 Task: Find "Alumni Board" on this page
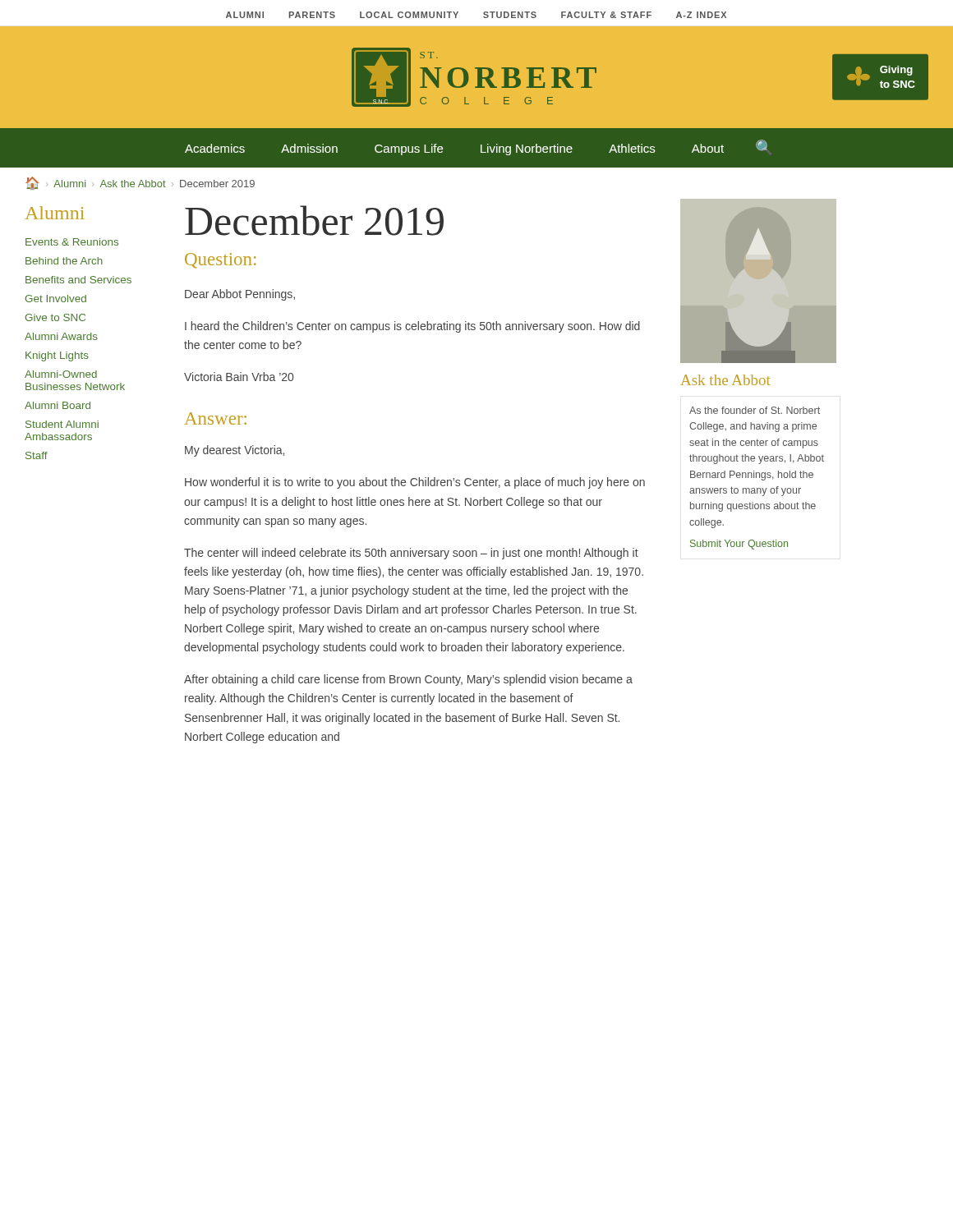point(90,405)
